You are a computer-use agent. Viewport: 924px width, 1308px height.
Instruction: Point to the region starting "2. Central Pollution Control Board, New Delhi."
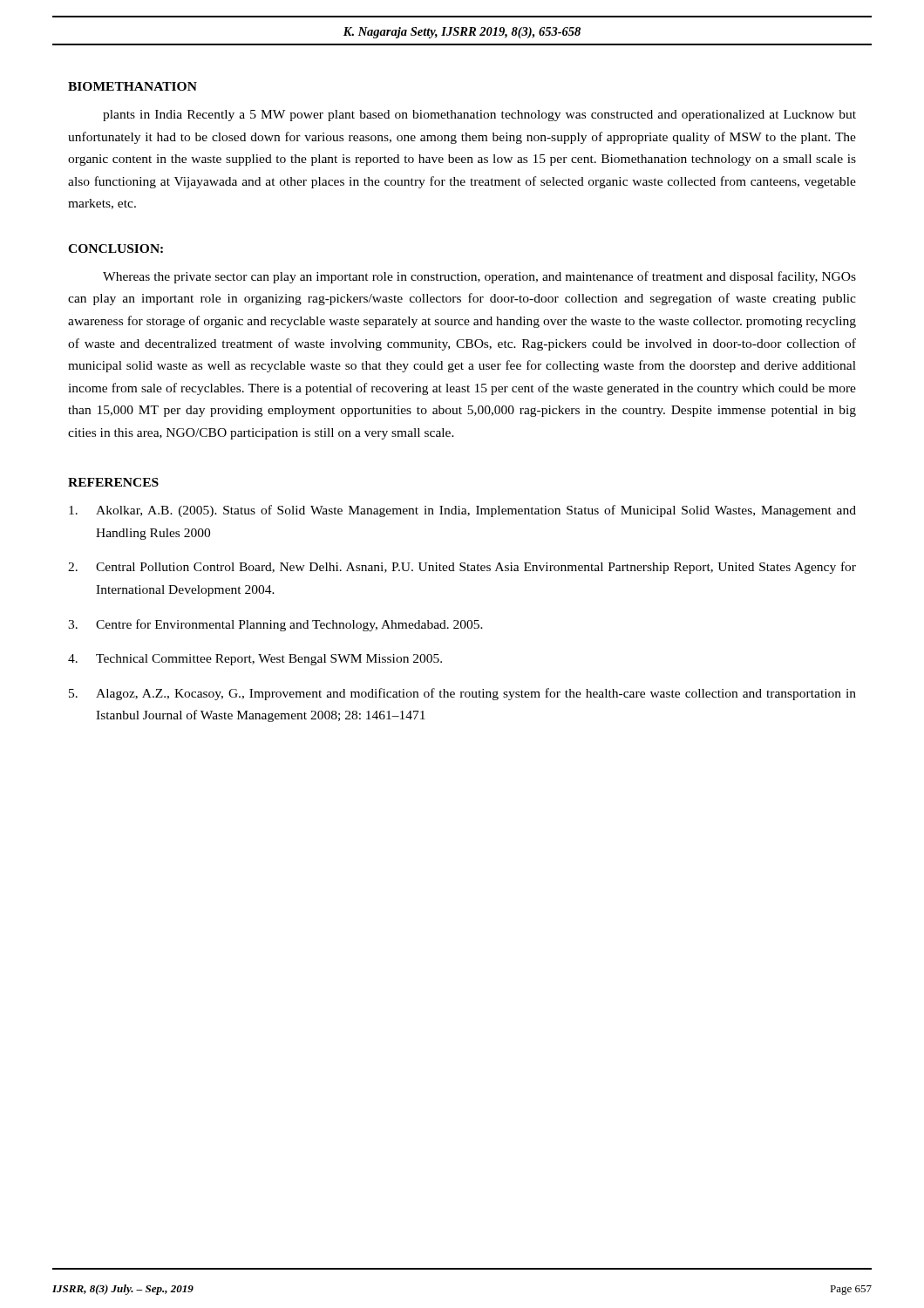[x=462, y=578]
